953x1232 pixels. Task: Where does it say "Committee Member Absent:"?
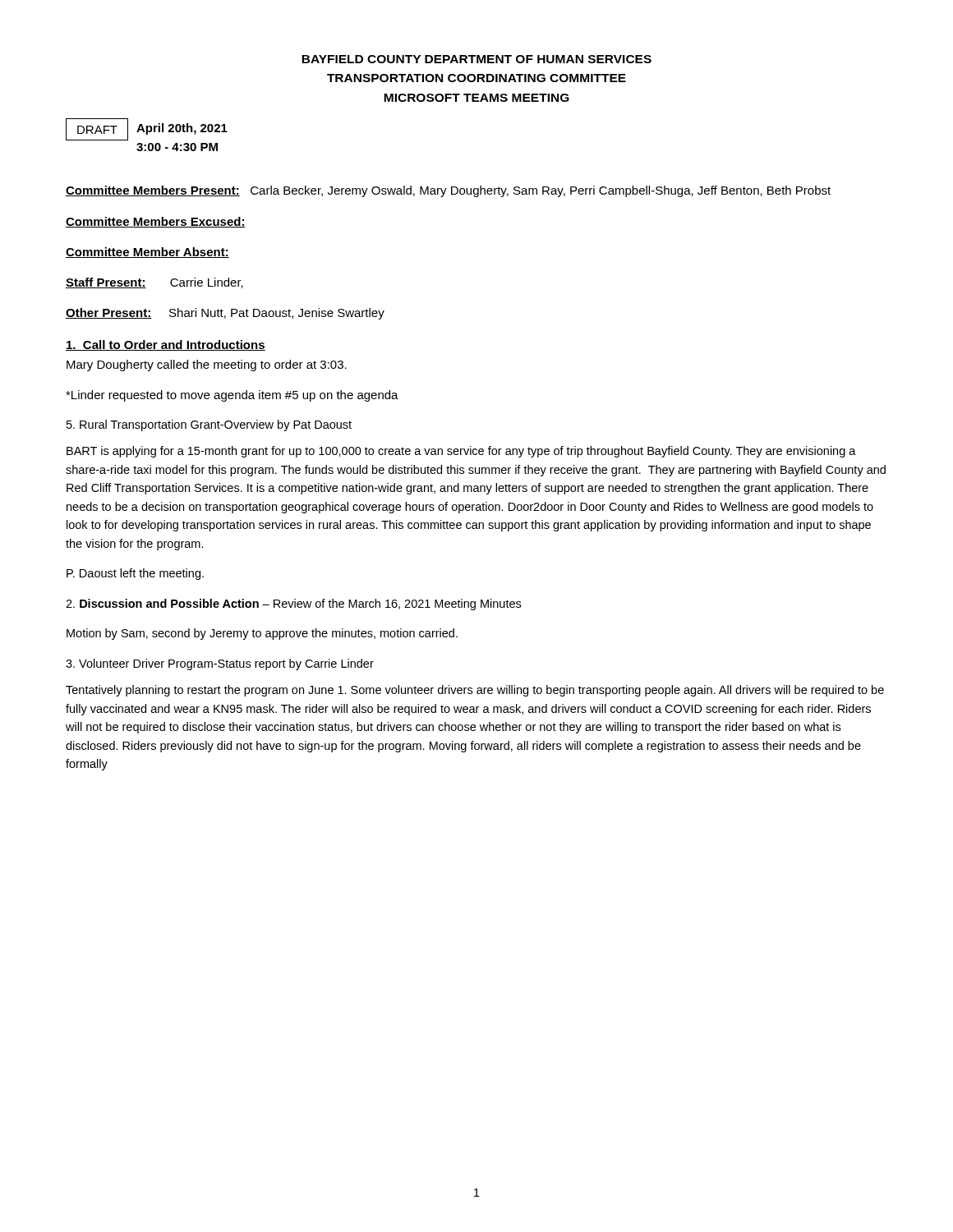click(147, 252)
